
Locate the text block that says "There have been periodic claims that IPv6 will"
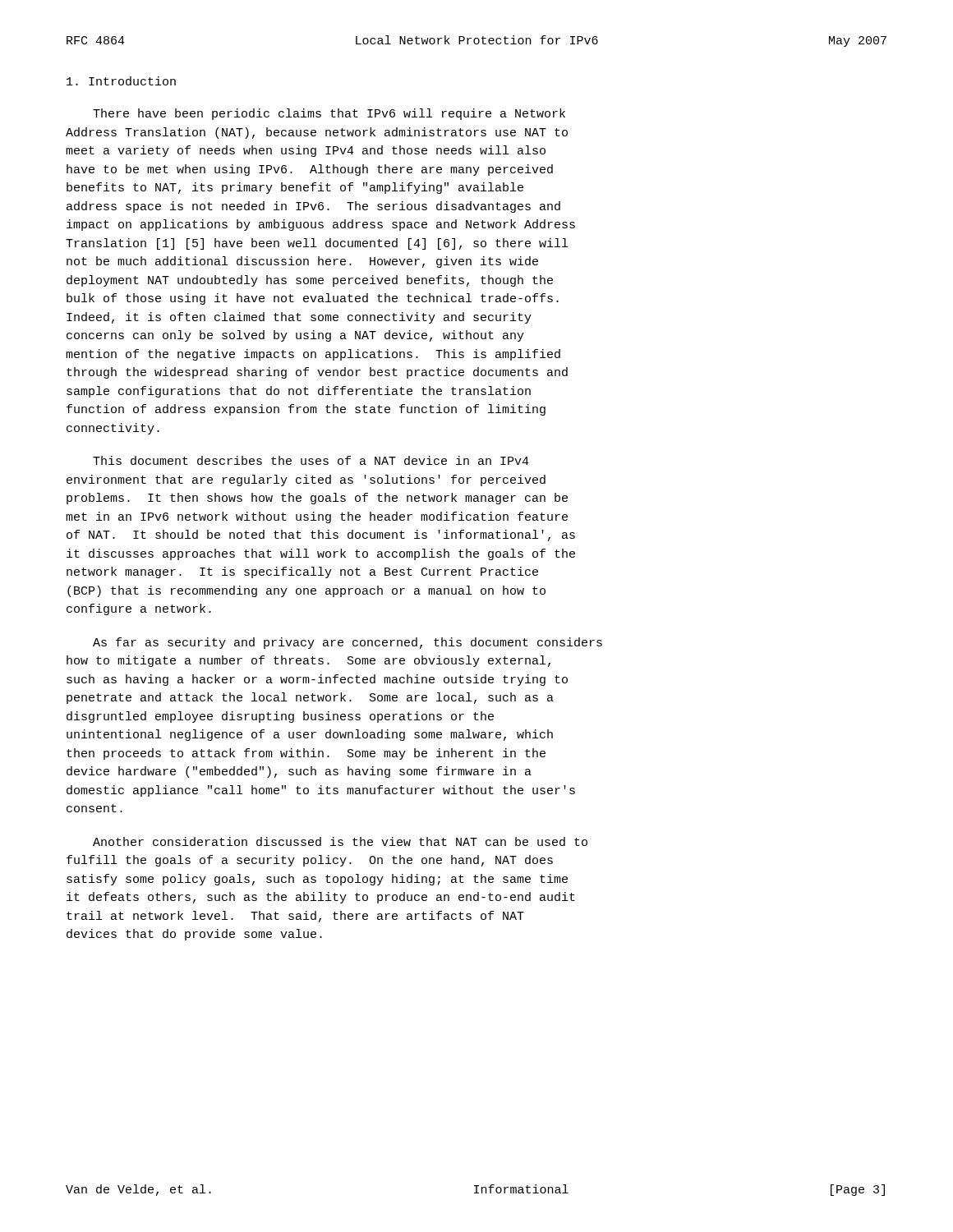tap(321, 272)
